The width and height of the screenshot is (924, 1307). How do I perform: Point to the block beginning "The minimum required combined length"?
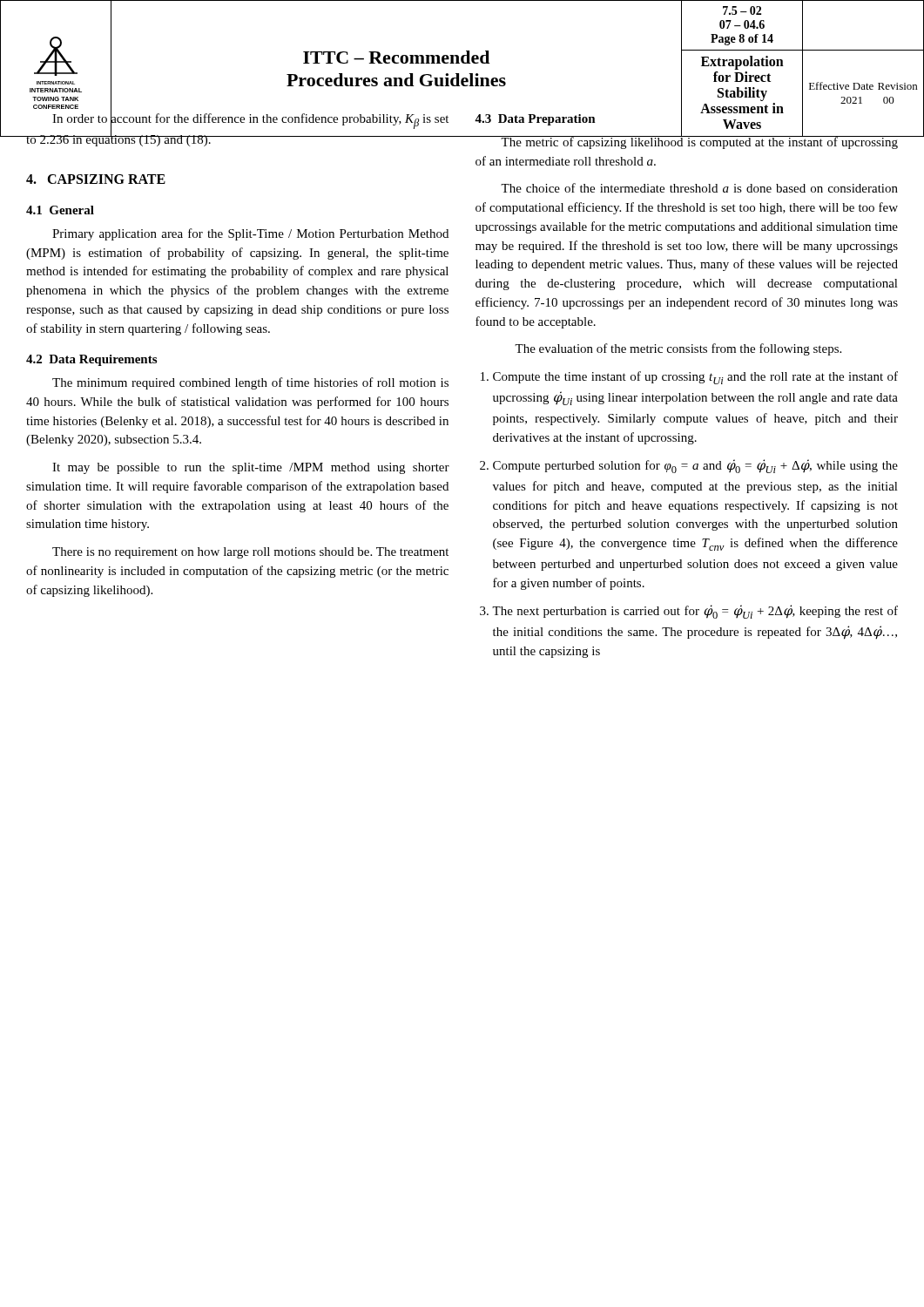click(x=238, y=412)
